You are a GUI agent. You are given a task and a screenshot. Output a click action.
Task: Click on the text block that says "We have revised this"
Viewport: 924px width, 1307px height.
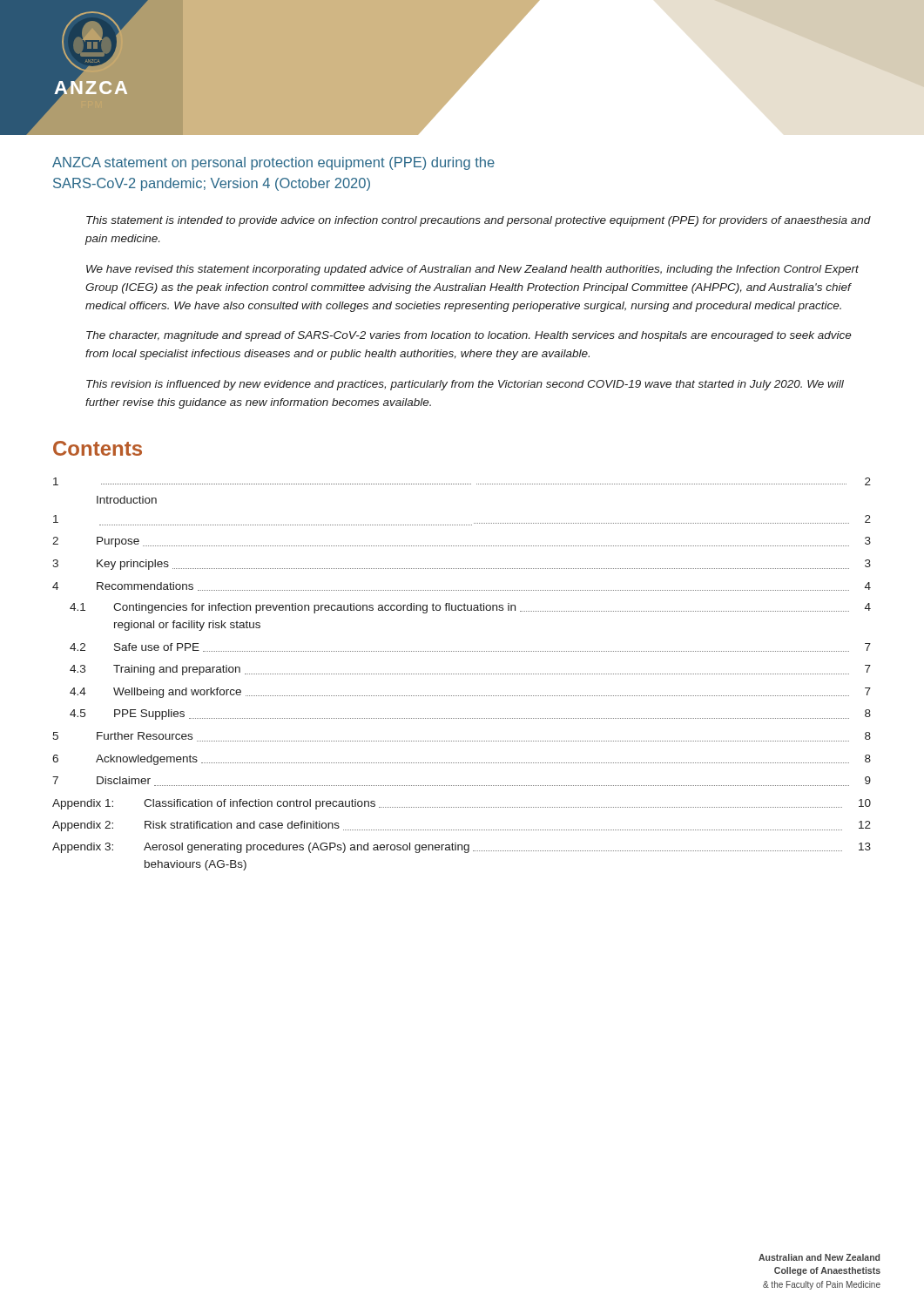coord(478,288)
